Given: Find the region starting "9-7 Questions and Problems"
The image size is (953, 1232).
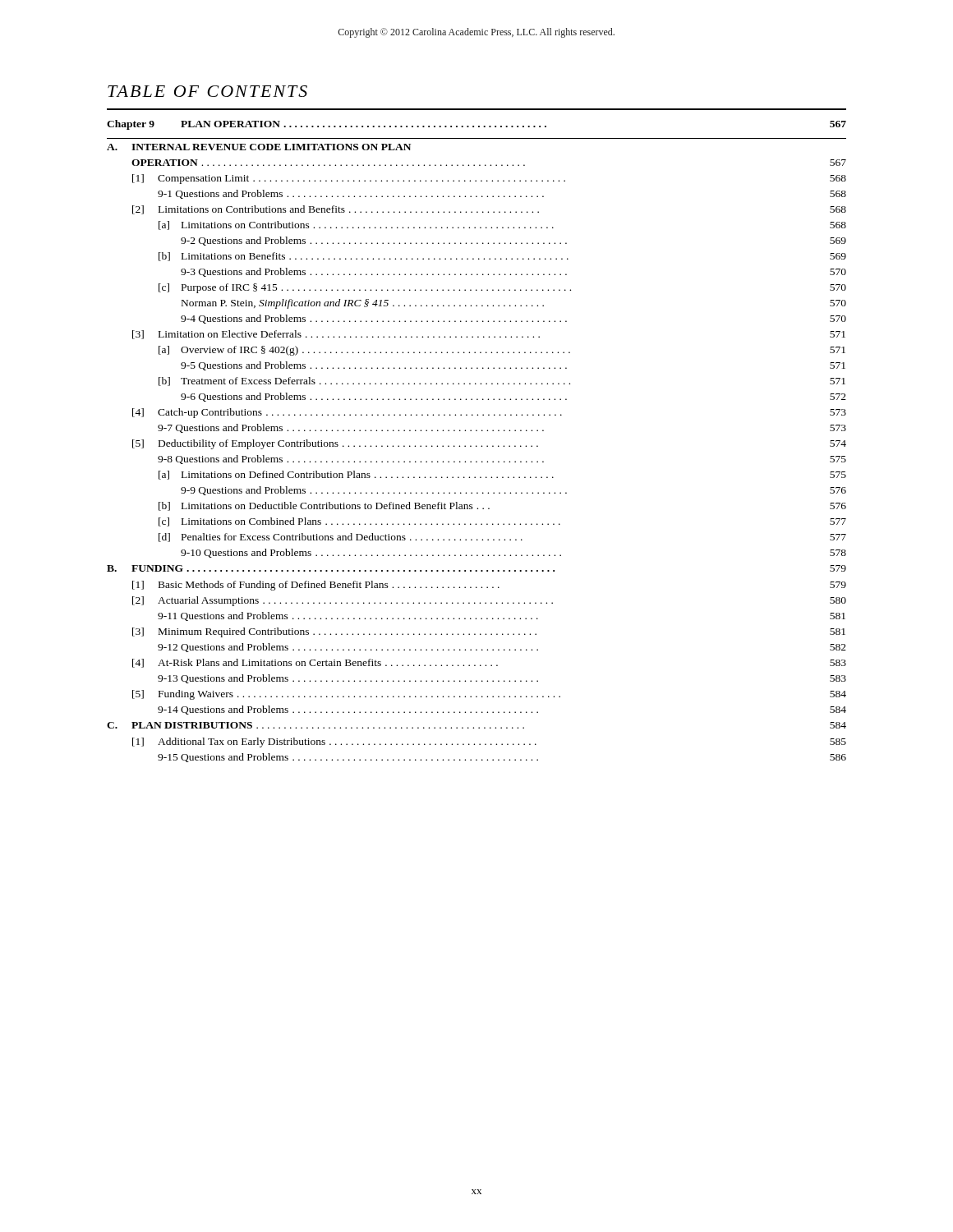Looking at the screenshot, I should pos(502,428).
